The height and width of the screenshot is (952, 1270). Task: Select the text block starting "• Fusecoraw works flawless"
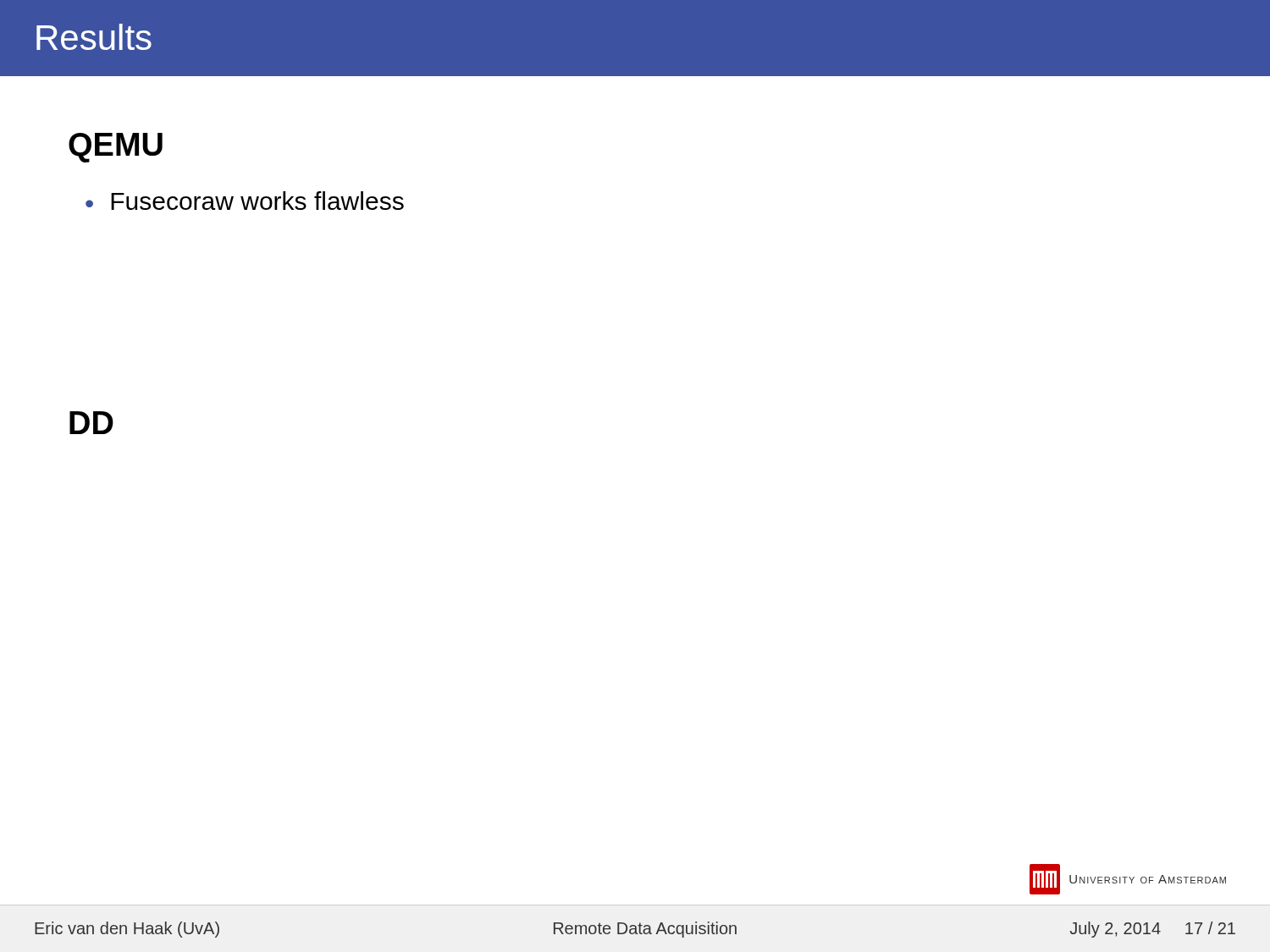pyautogui.click(x=245, y=203)
